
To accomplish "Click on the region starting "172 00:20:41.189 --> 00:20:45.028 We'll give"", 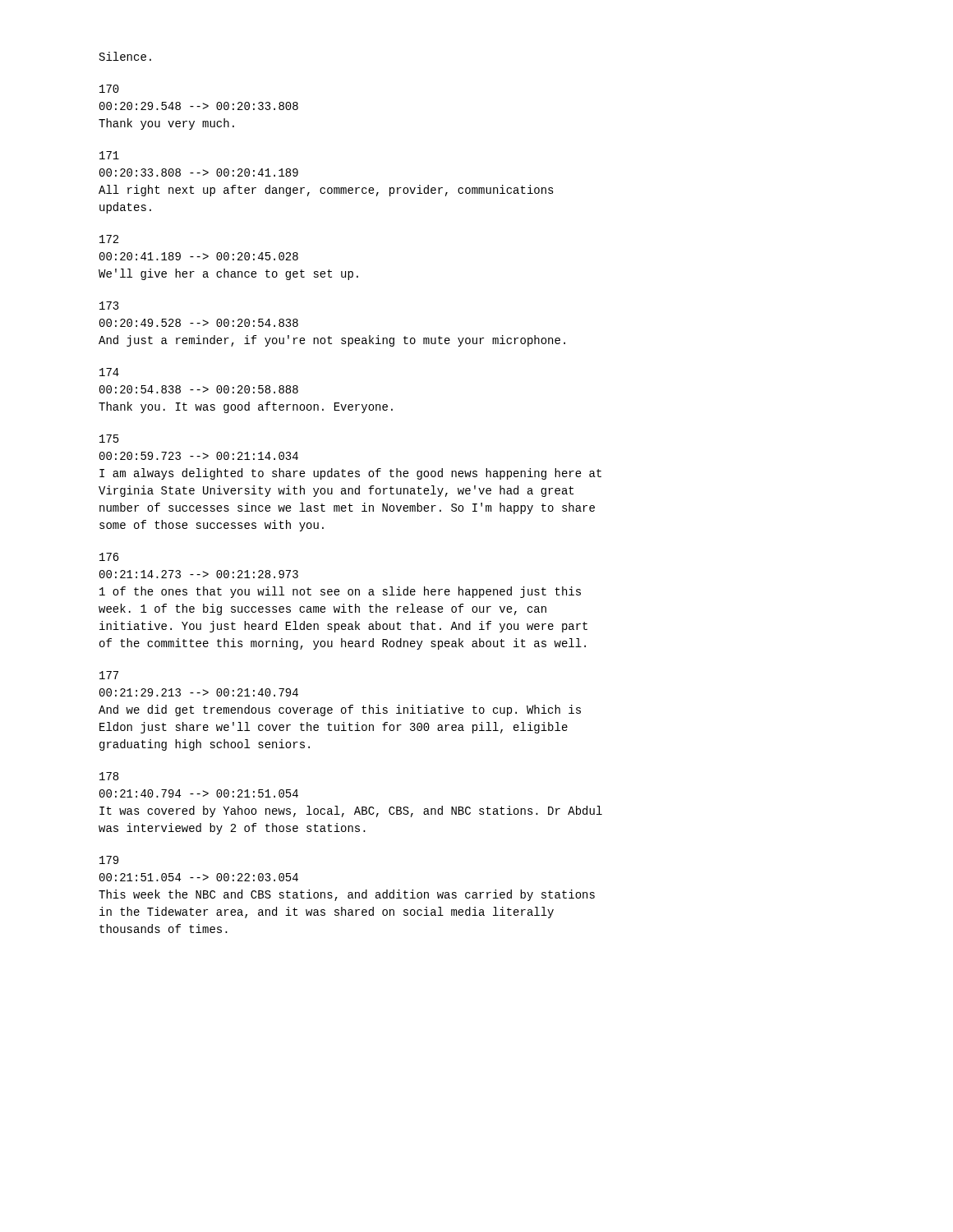I will 230,257.
